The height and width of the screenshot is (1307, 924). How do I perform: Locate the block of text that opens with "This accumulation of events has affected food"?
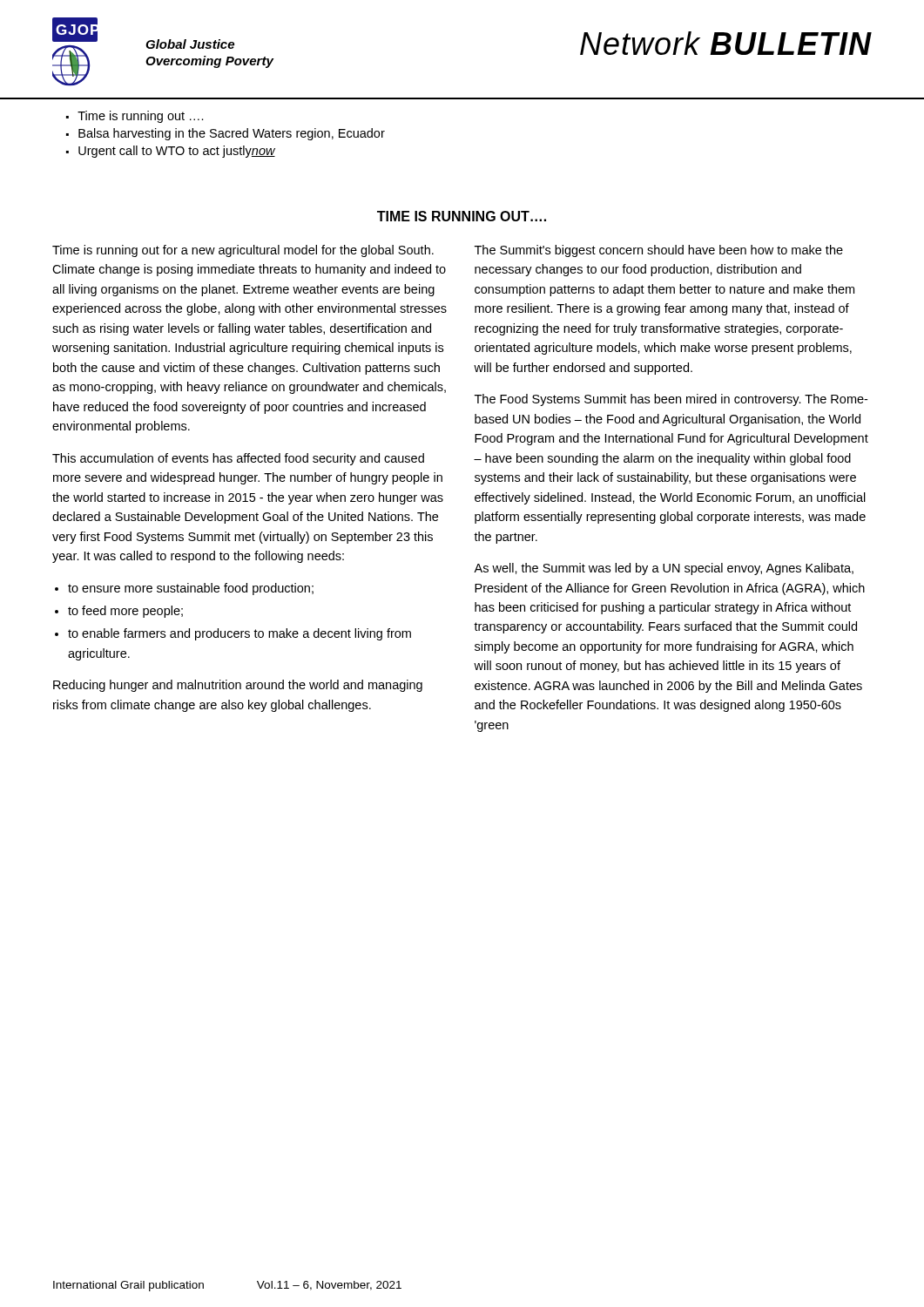click(x=251, y=507)
